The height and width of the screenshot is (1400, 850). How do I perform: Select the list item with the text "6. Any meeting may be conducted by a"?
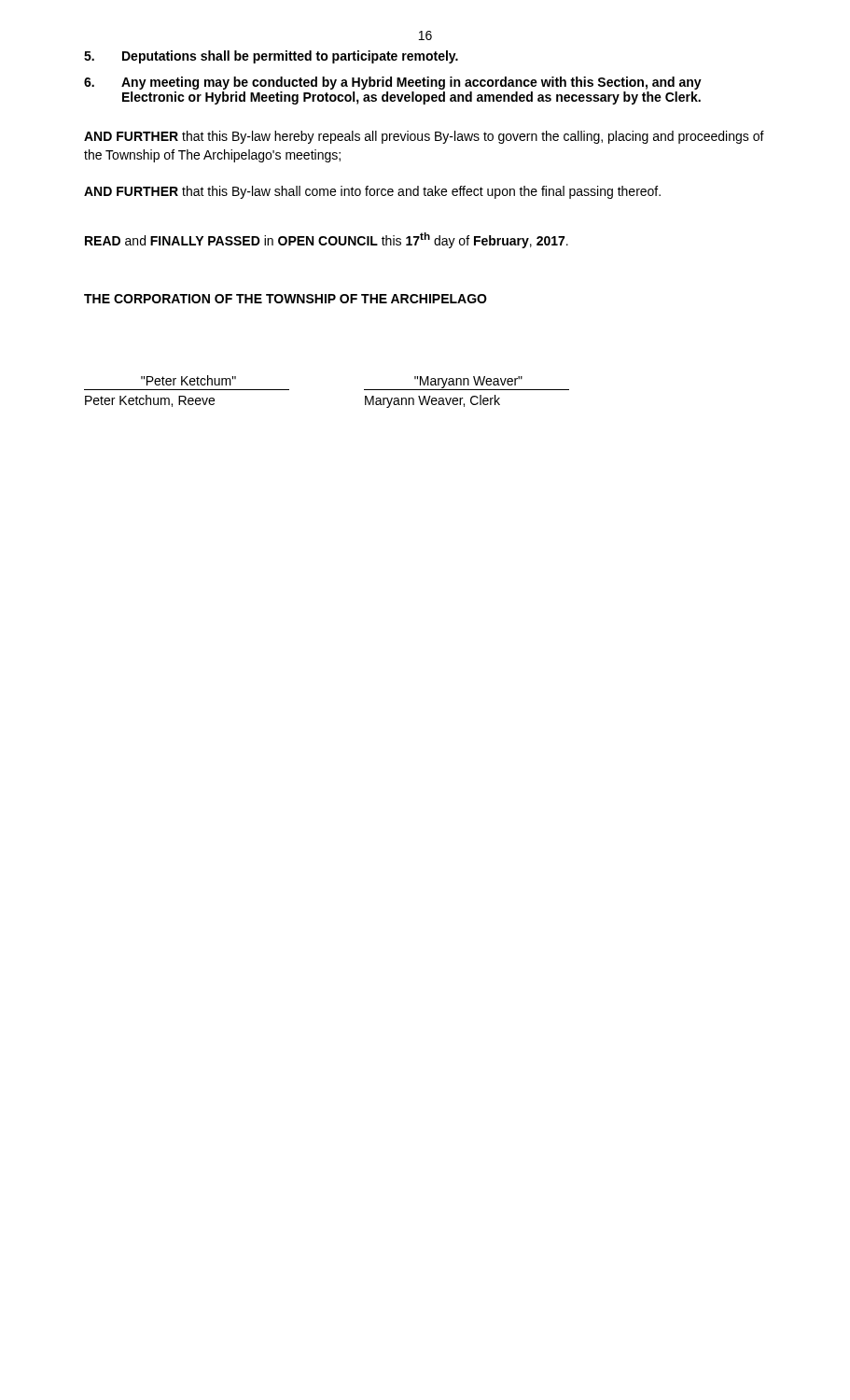(425, 90)
